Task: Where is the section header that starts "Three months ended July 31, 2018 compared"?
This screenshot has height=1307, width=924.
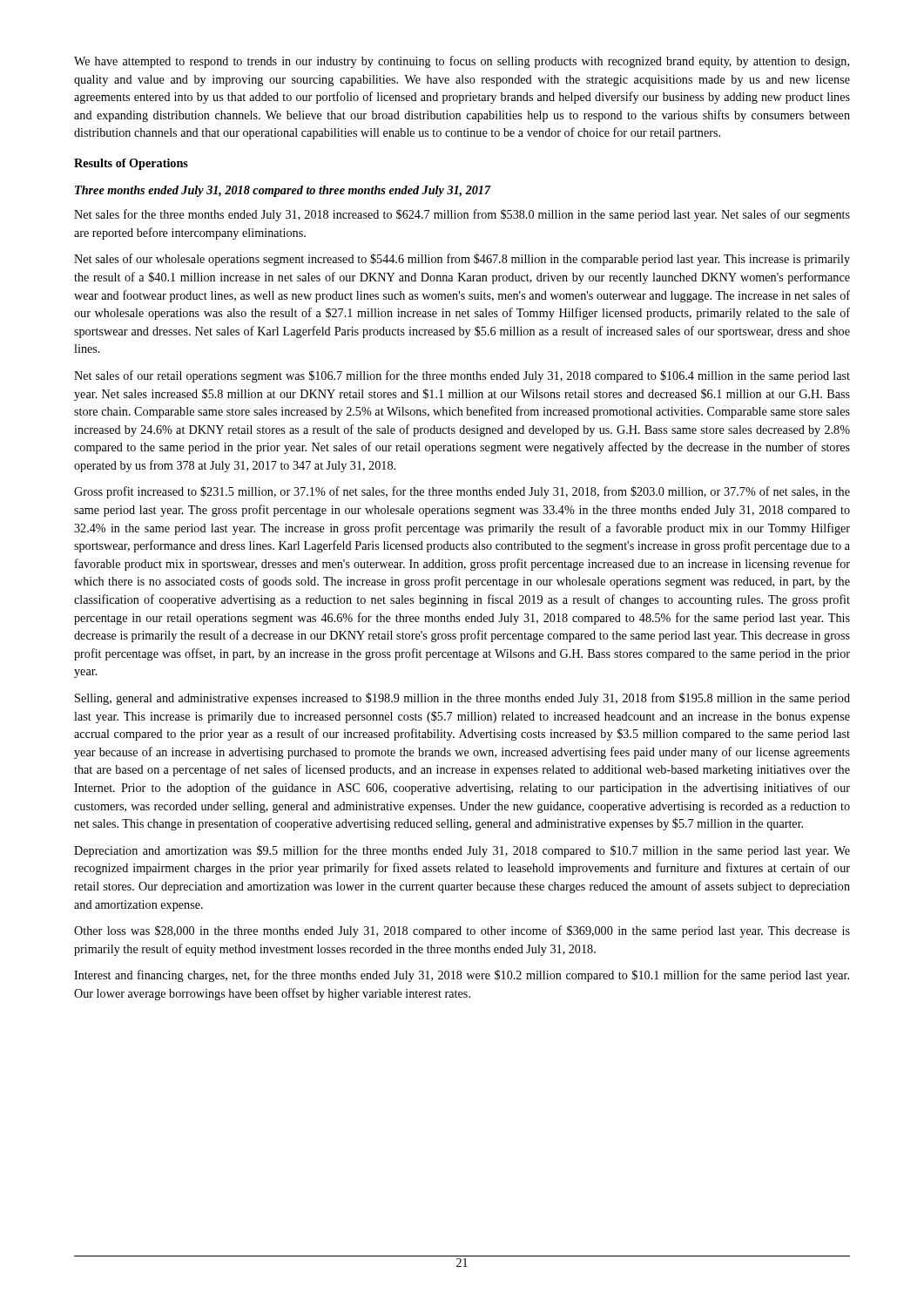Action: (282, 190)
